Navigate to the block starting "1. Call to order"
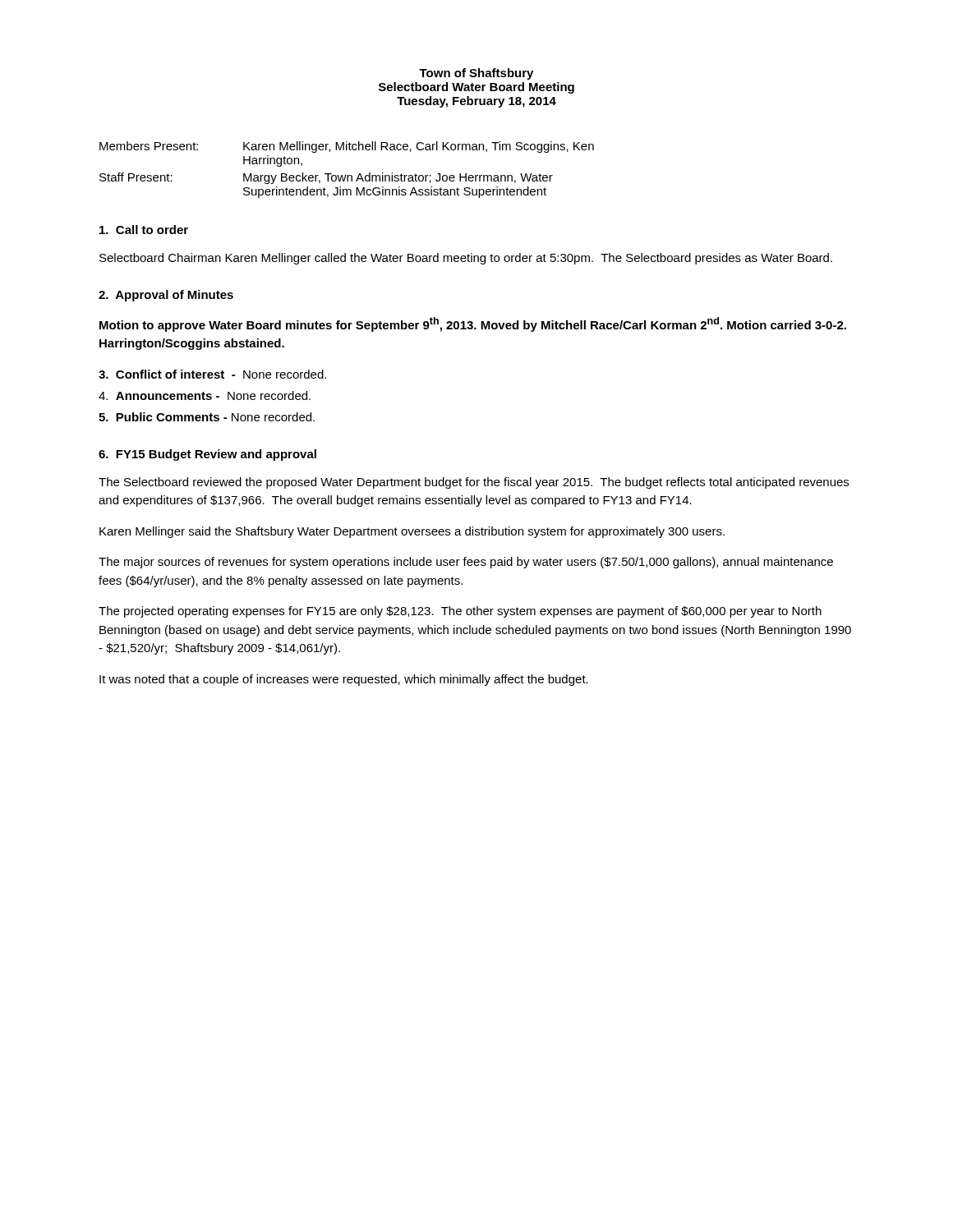 tap(143, 230)
